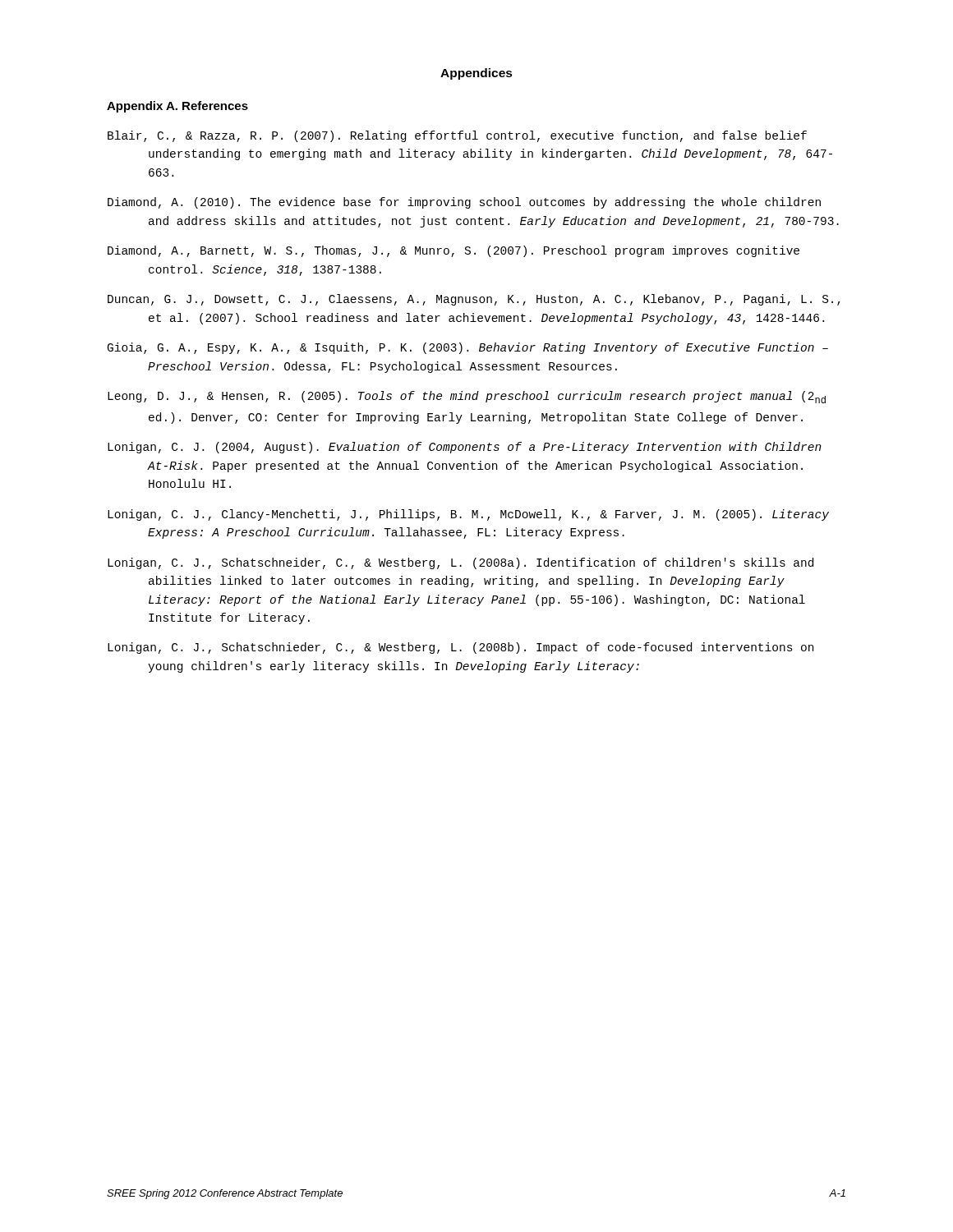This screenshot has width=953, height=1232.
Task: Find the block on this page that starts "Lonigan, C. J., Schatschneider, C., &"
Action: pos(461,591)
